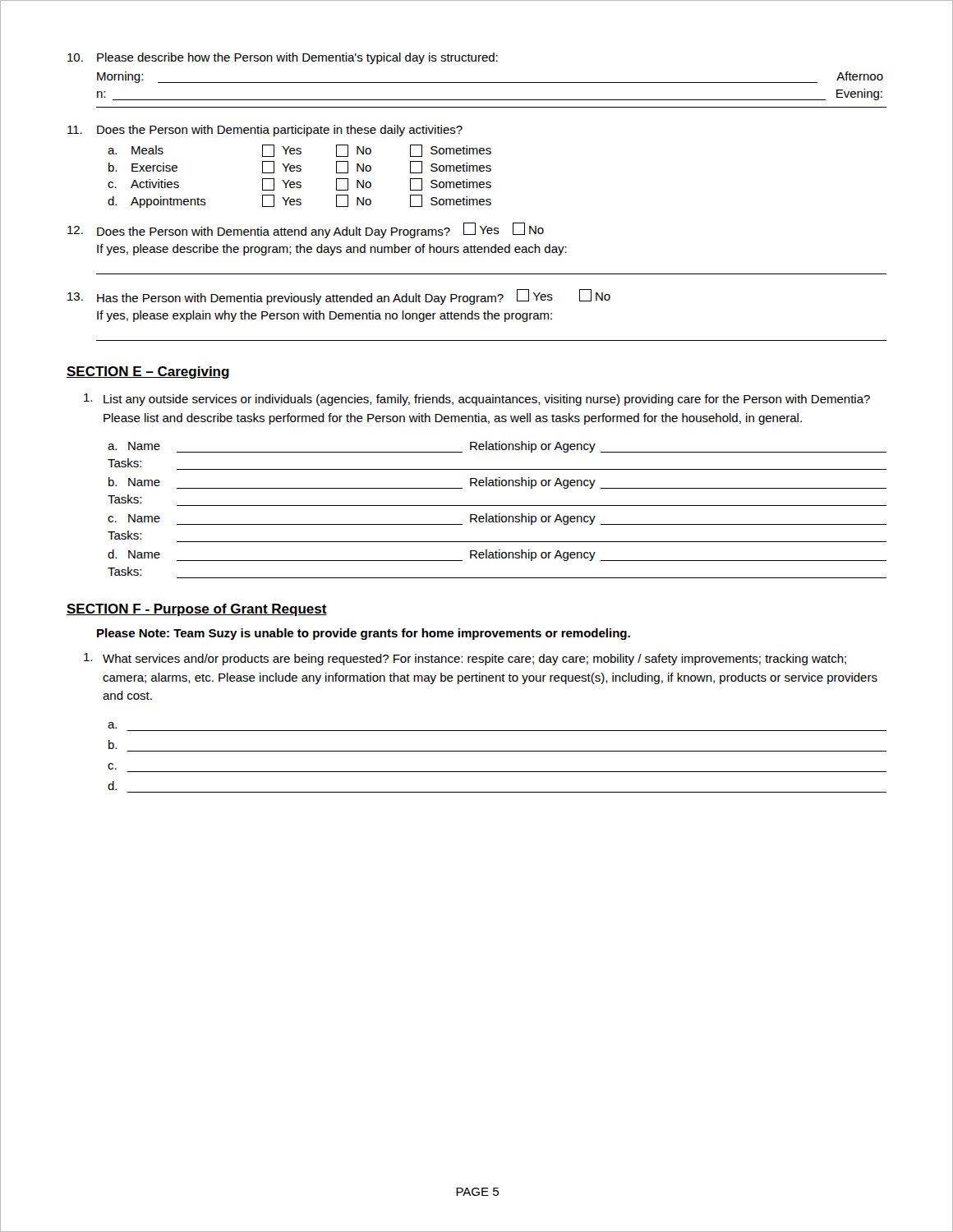Where is the passage that starts "11. Does the Person with"?
Image resolution: width=953 pixels, height=1232 pixels.
476,165
